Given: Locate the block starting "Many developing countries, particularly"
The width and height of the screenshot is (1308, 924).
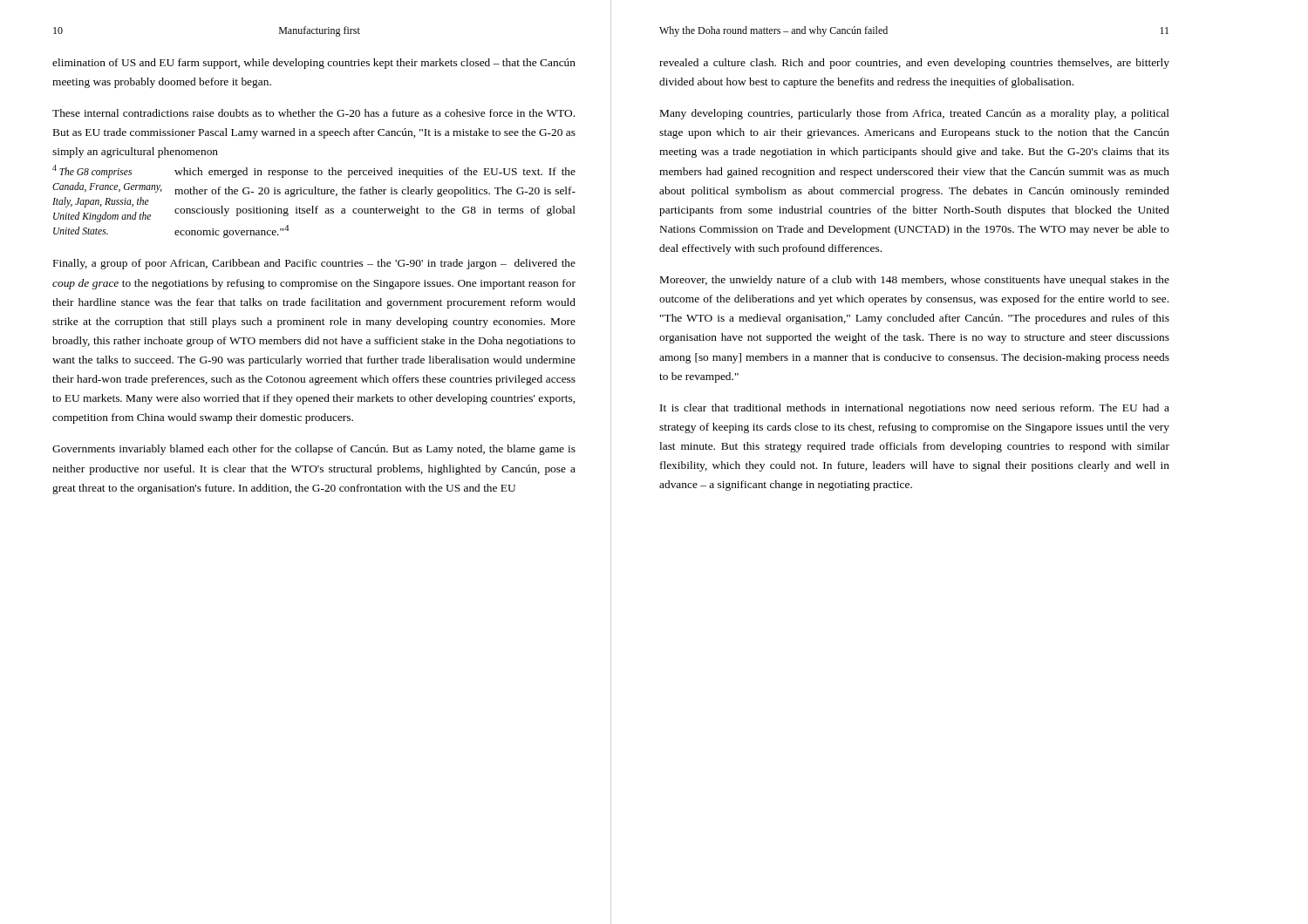Looking at the screenshot, I should [x=914, y=181].
